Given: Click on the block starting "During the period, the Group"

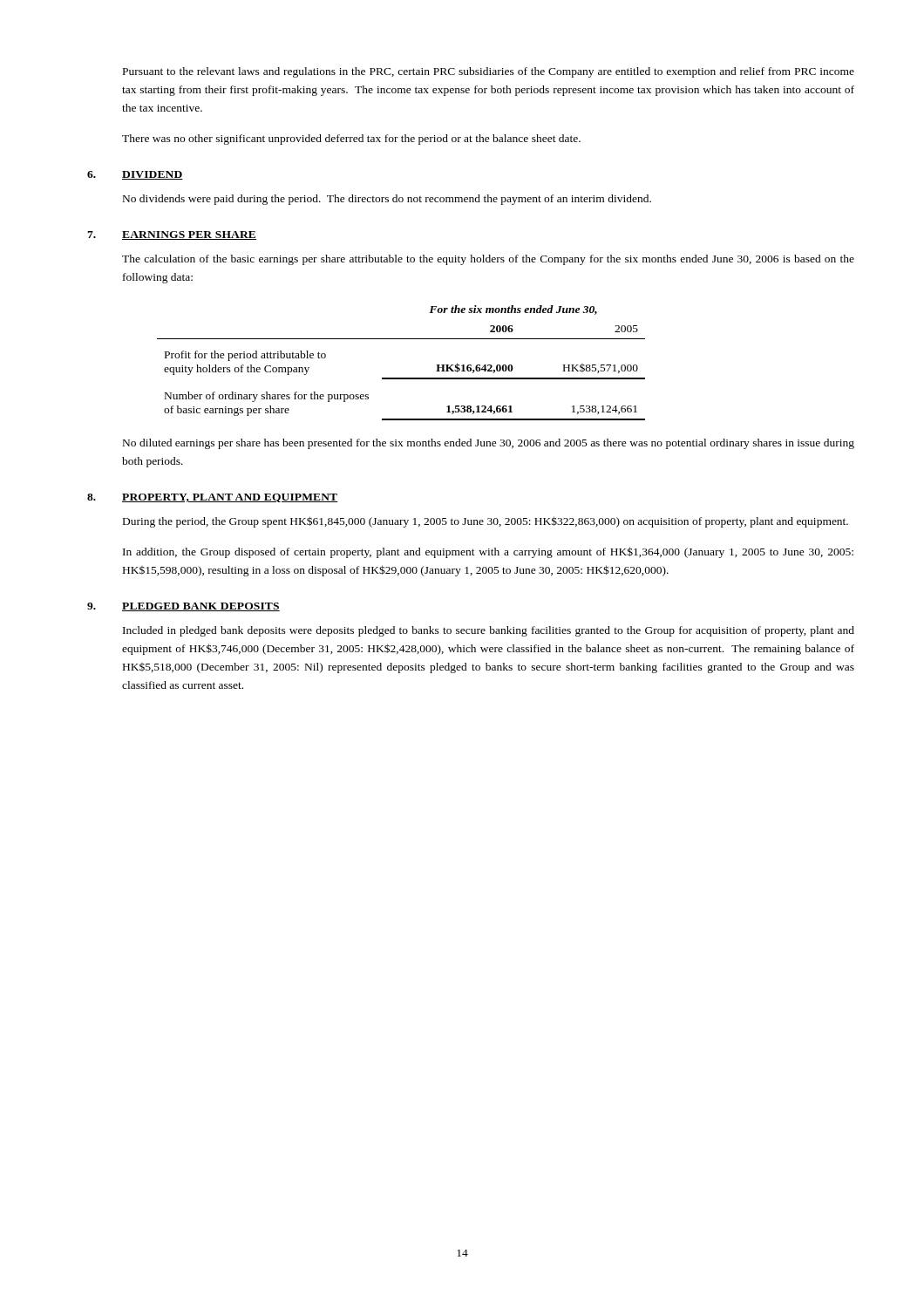Looking at the screenshot, I should pyautogui.click(x=485, y=521).
